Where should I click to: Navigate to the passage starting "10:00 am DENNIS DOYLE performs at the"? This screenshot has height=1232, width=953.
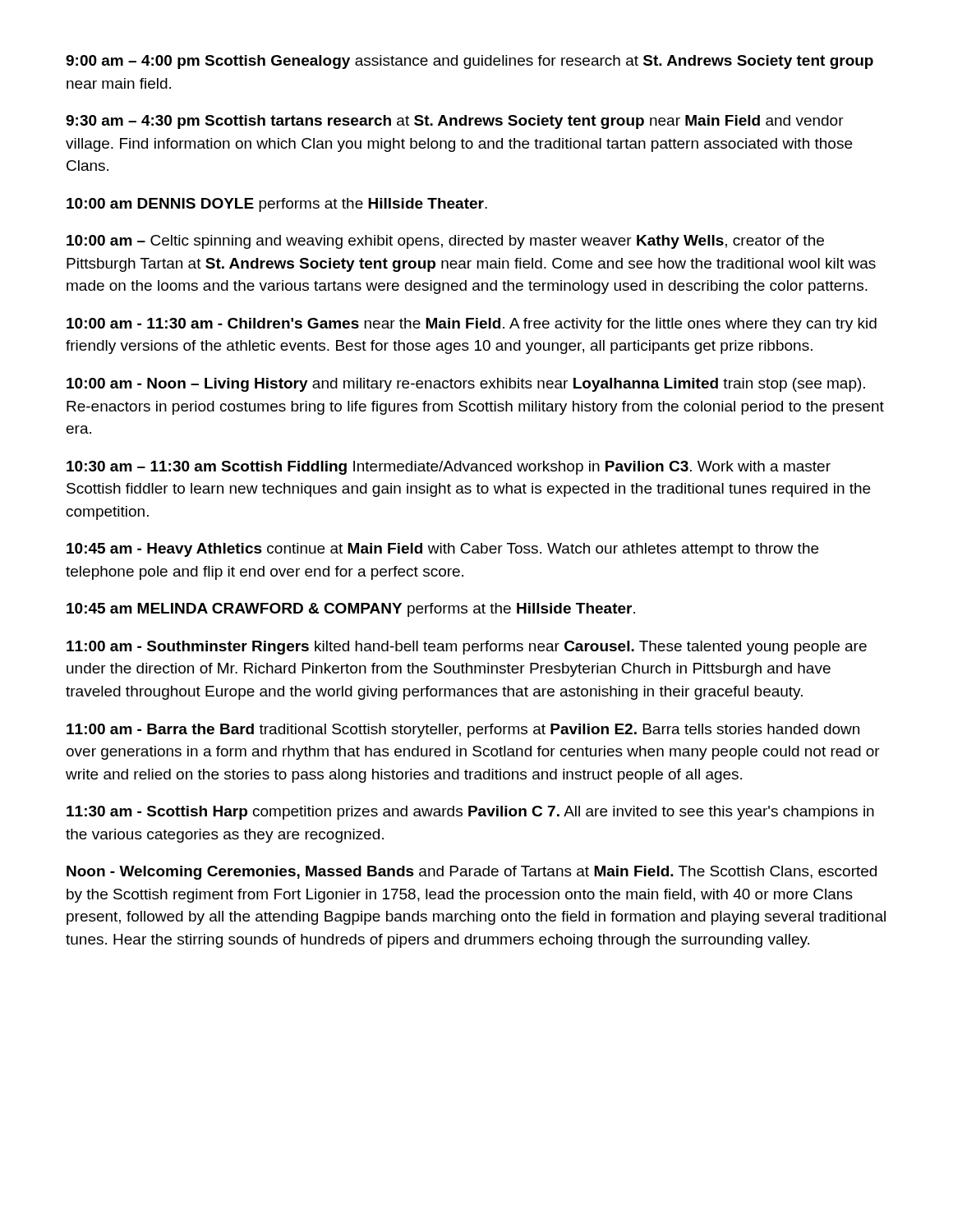coord(277,203)
